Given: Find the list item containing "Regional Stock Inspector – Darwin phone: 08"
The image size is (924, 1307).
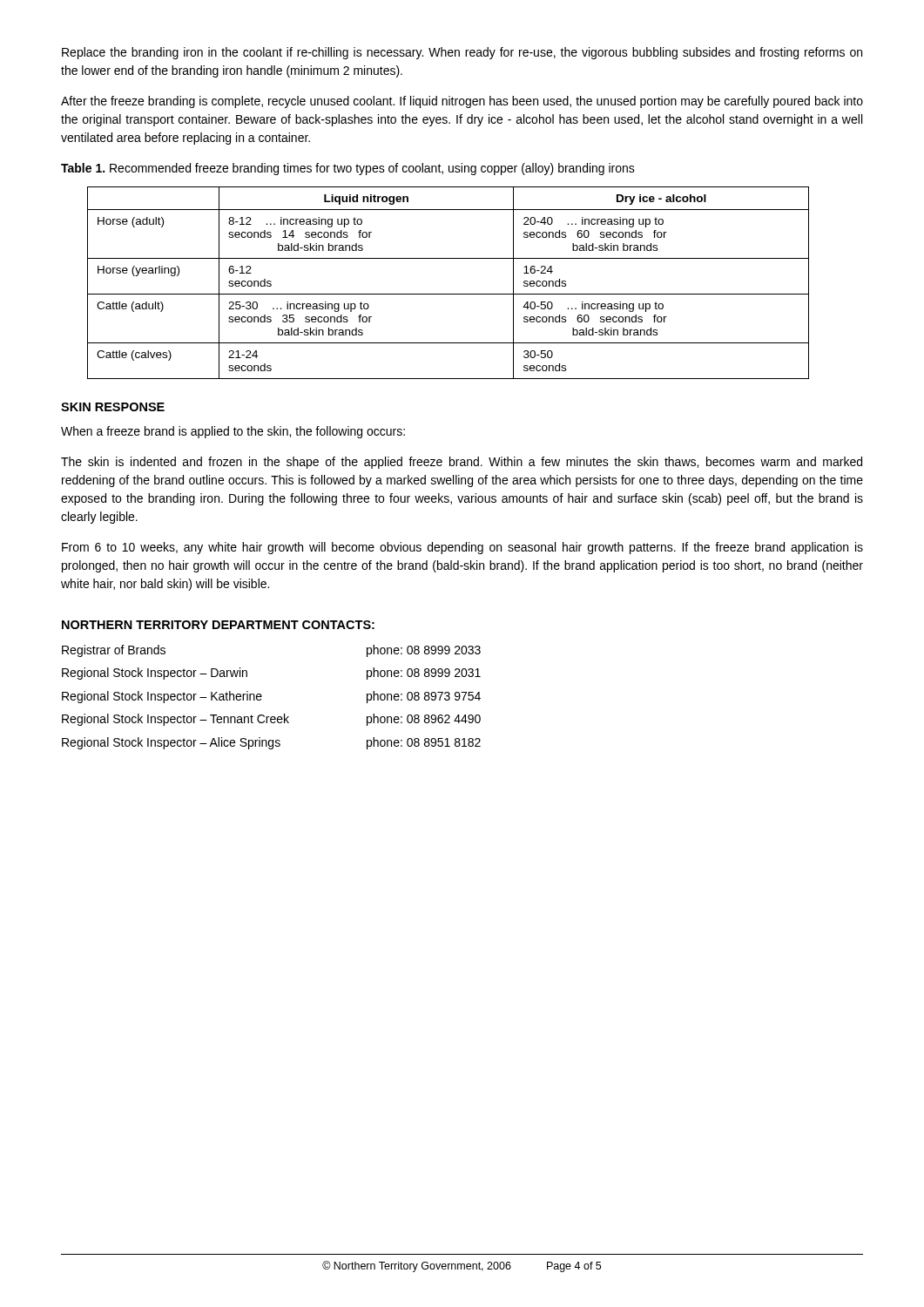Looking at the screenshot, I should click(152, 673).
